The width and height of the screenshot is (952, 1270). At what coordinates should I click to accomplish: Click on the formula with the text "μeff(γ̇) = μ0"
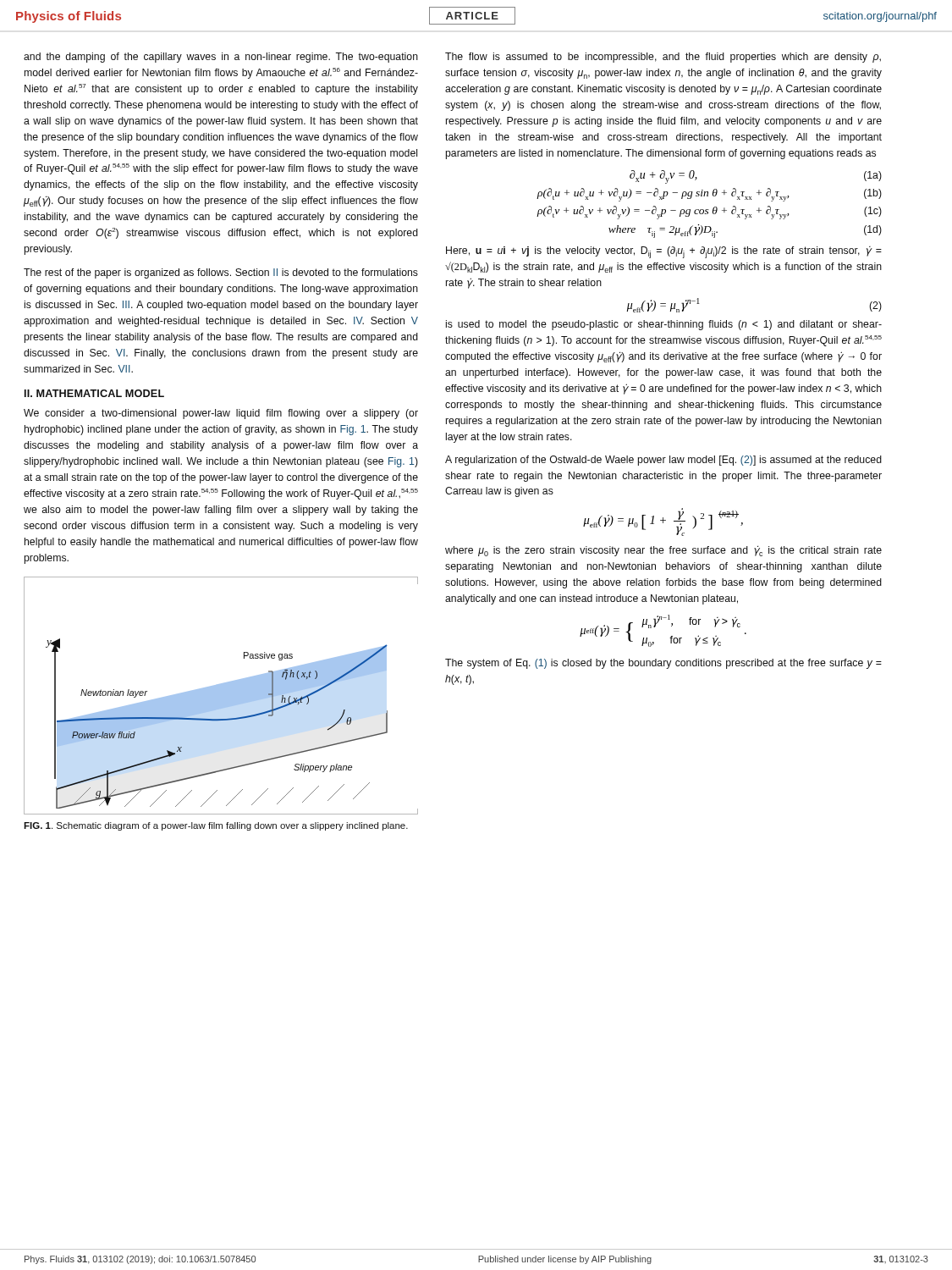point(663,521)
